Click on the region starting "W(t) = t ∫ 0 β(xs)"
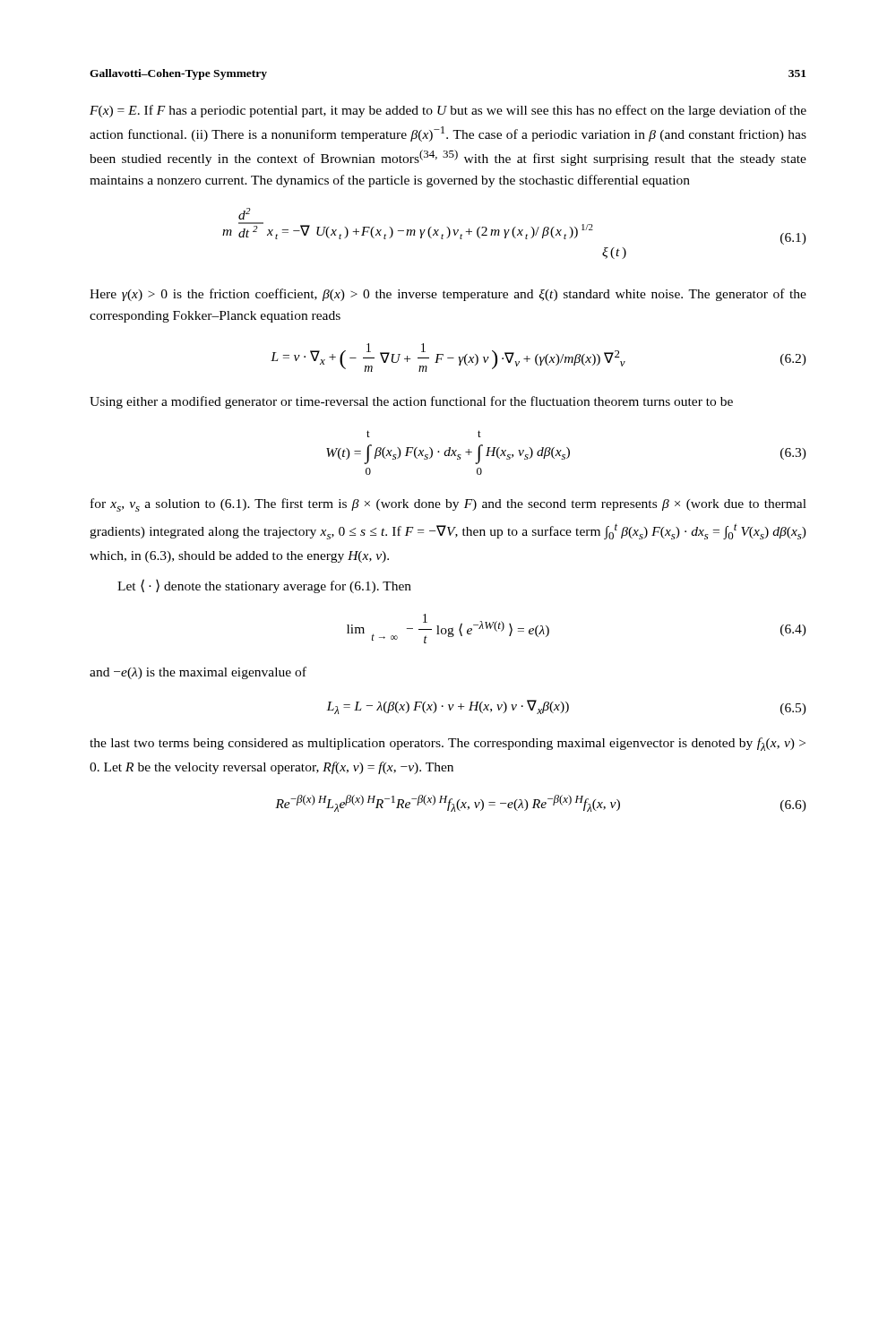 tap(448, 453)
